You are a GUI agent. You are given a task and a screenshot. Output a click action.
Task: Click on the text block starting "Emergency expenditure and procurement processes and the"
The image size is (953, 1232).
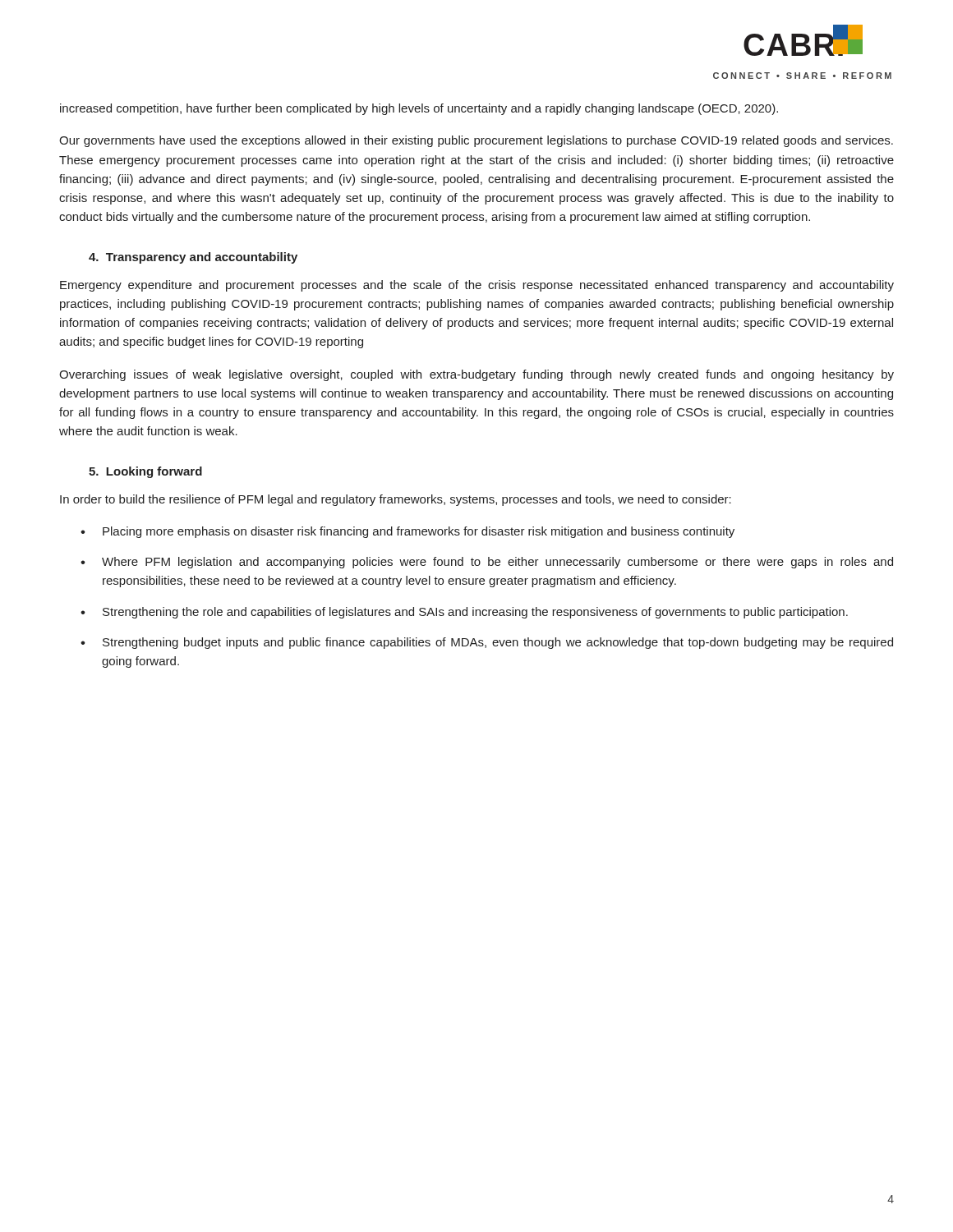(476, 313)
